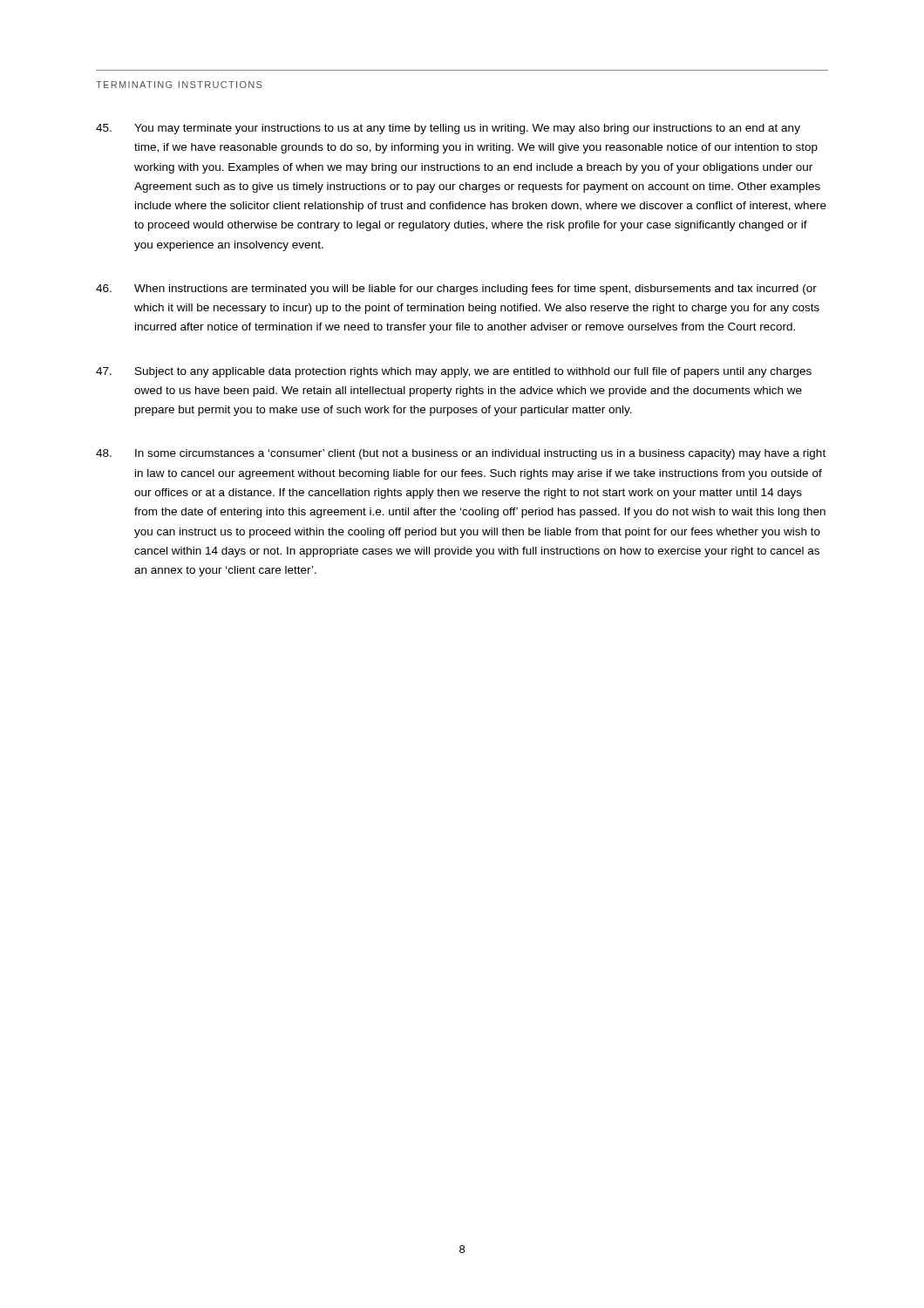This screenshot has width=924, height=1308.
Task: Point to the block starting "47. Subject to any applicable data protection"
Action: coord(462,391)
